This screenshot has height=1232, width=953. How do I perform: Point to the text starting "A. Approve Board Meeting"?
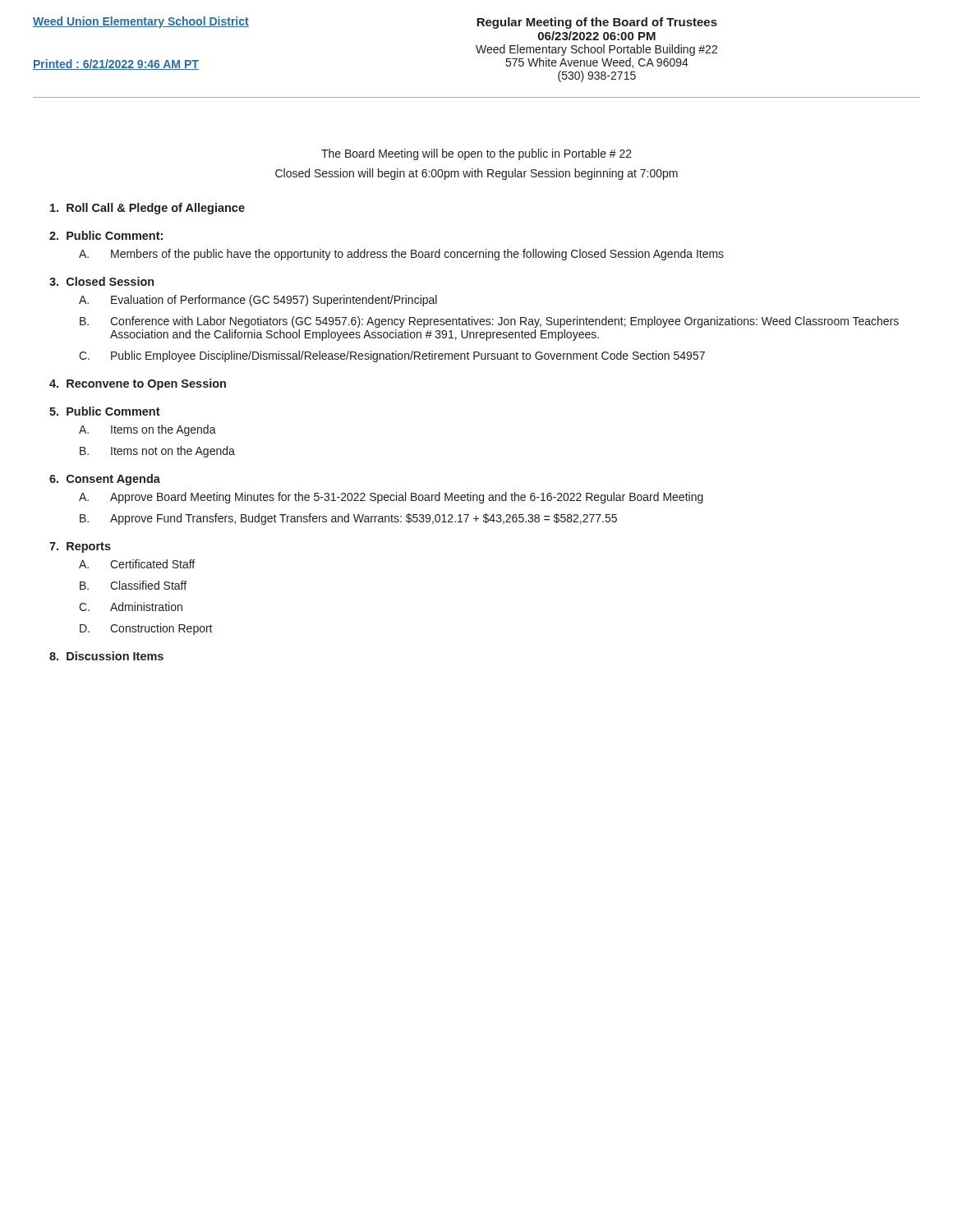point(491,497)
